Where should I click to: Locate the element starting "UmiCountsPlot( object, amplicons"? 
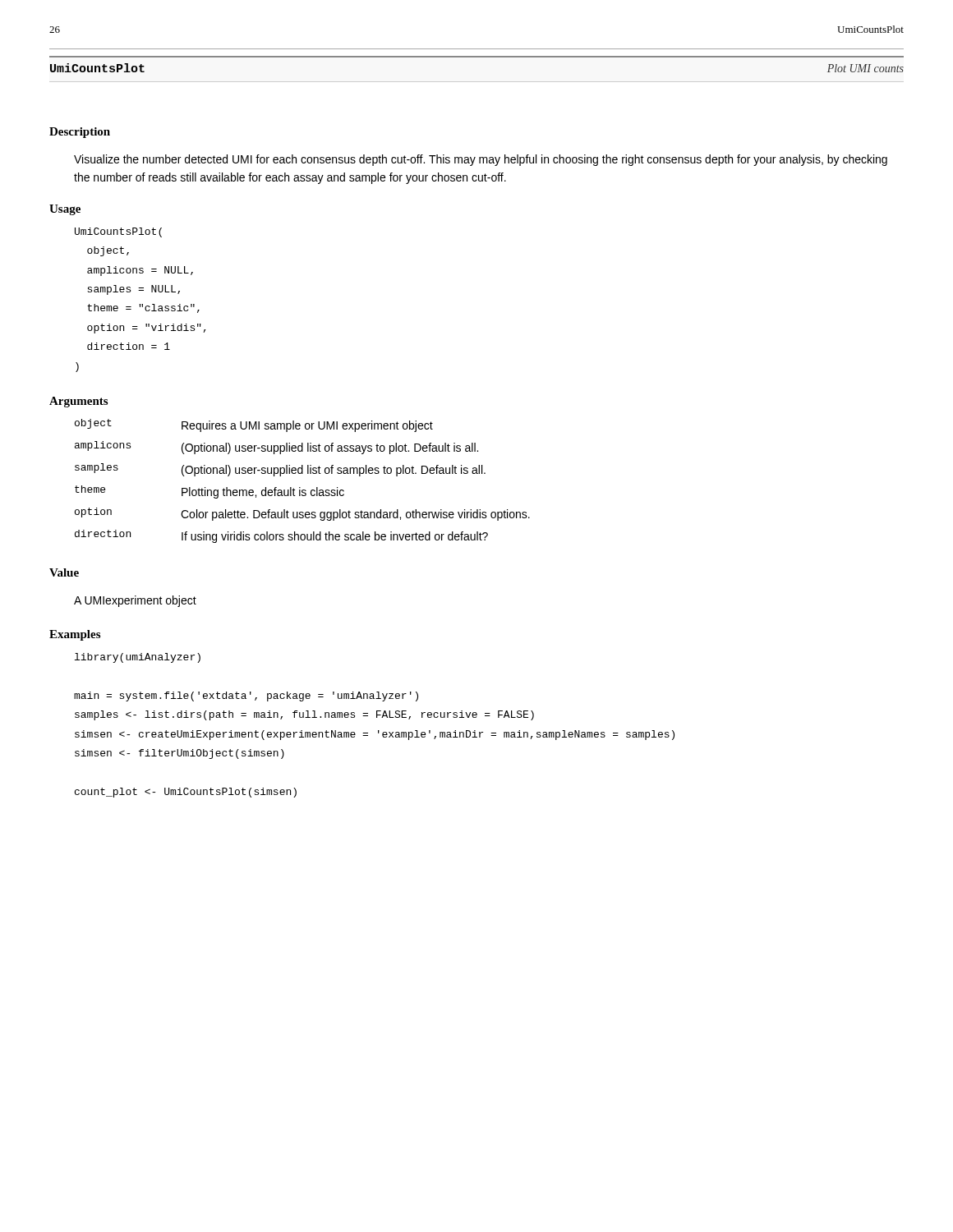[x=118, y=232]
